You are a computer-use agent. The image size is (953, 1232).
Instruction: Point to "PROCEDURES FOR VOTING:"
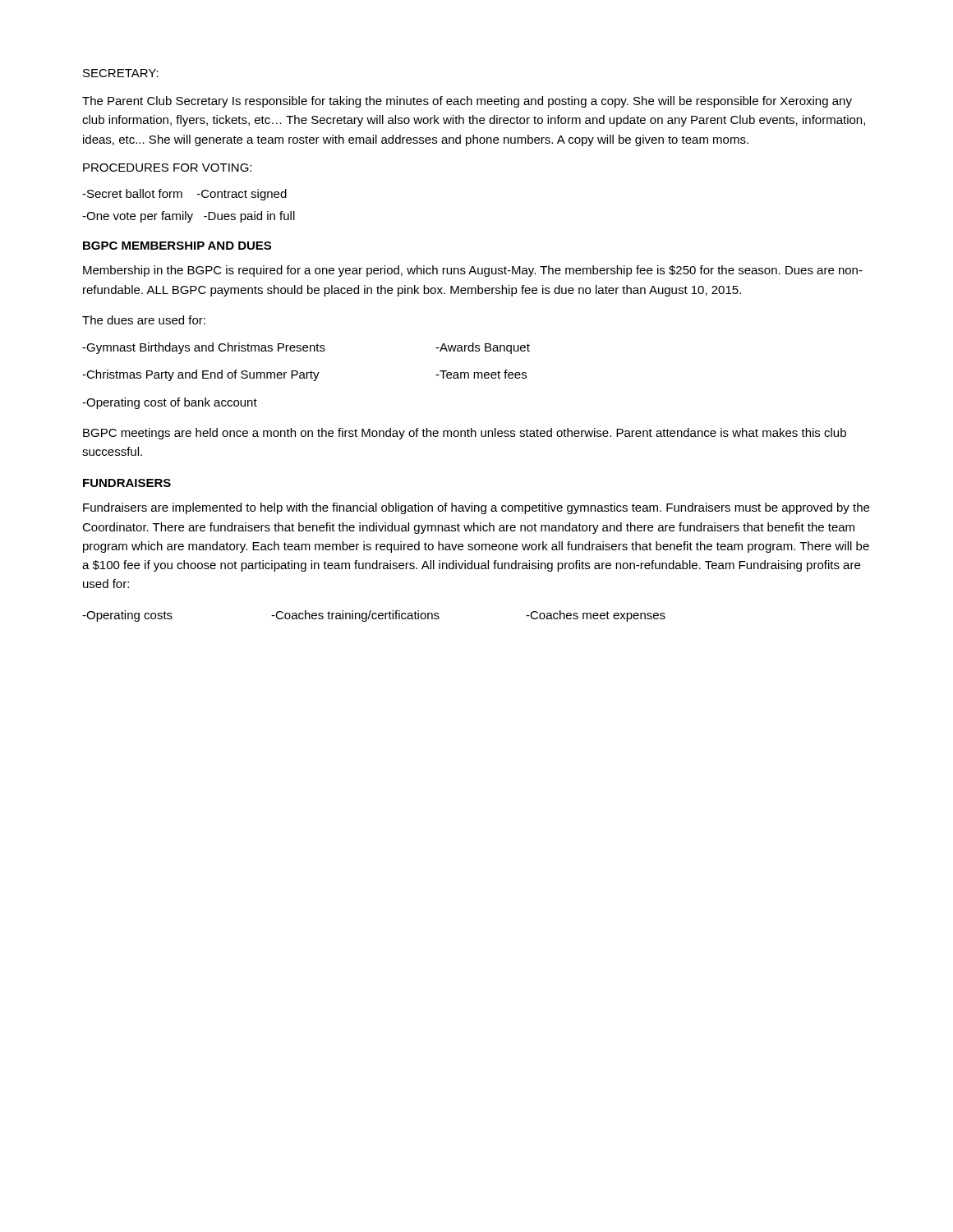167,167
